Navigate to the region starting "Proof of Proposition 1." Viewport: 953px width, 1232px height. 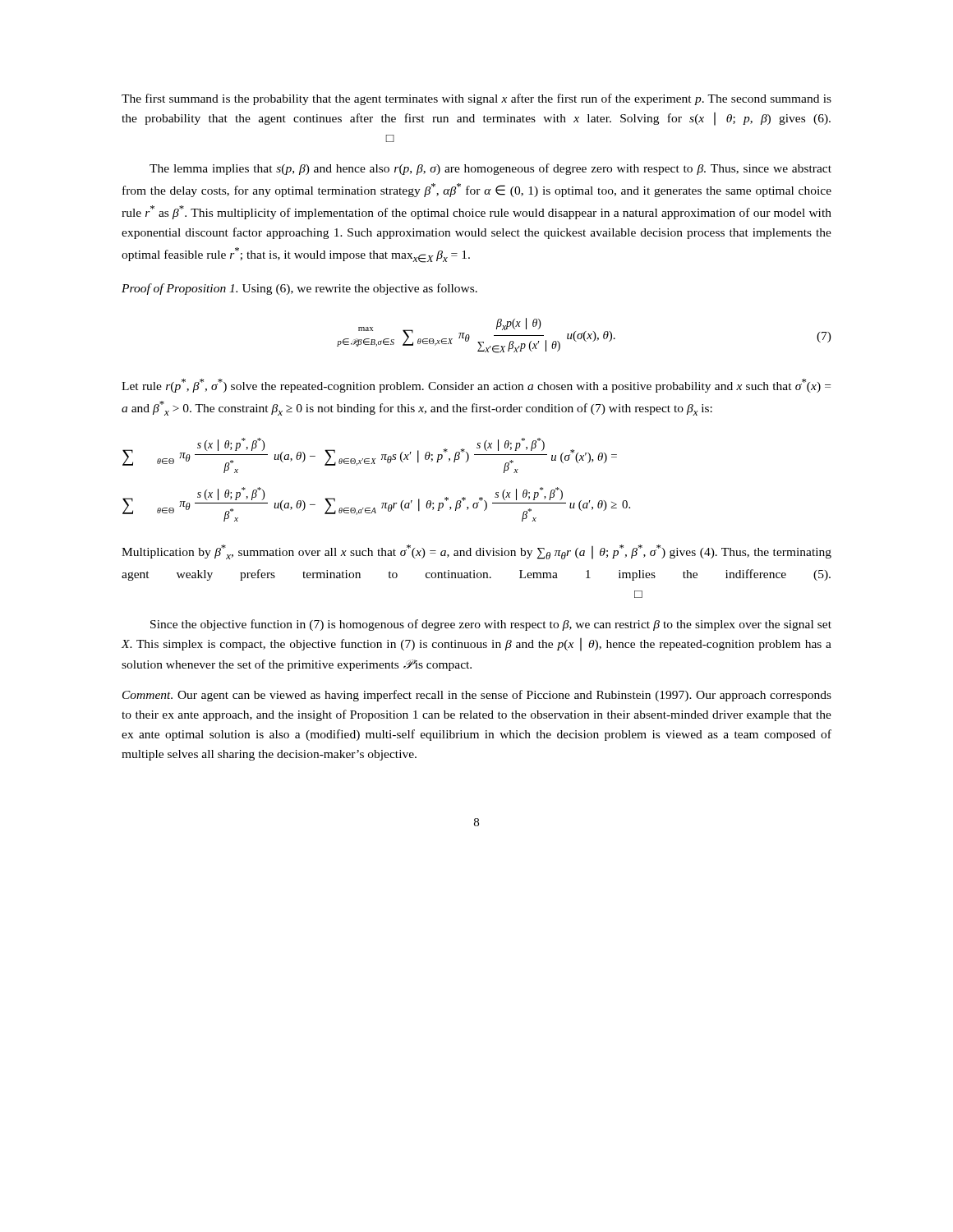point(476,288)
